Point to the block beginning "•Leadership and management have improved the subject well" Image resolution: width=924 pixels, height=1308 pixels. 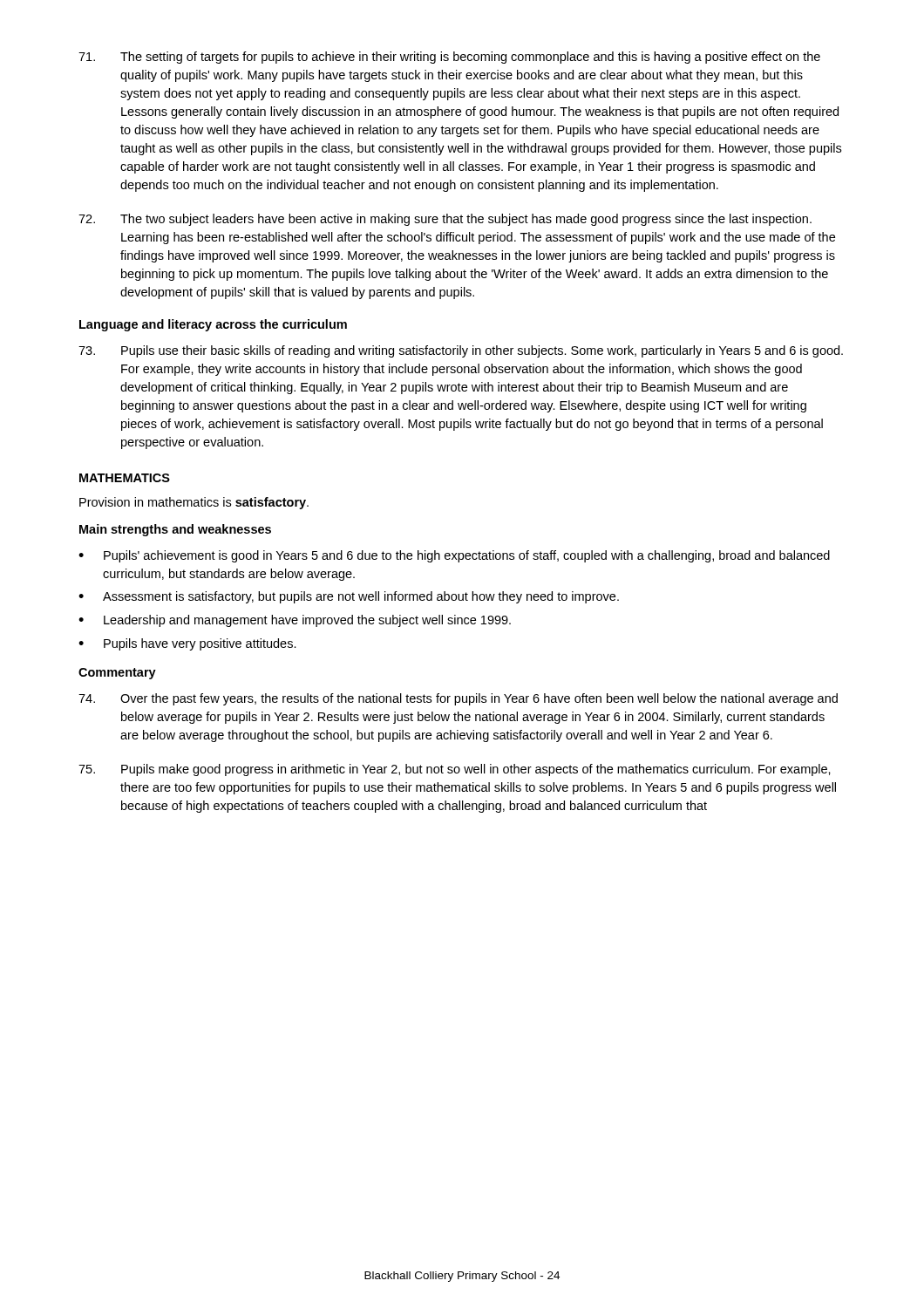click(x=462, y=621)
